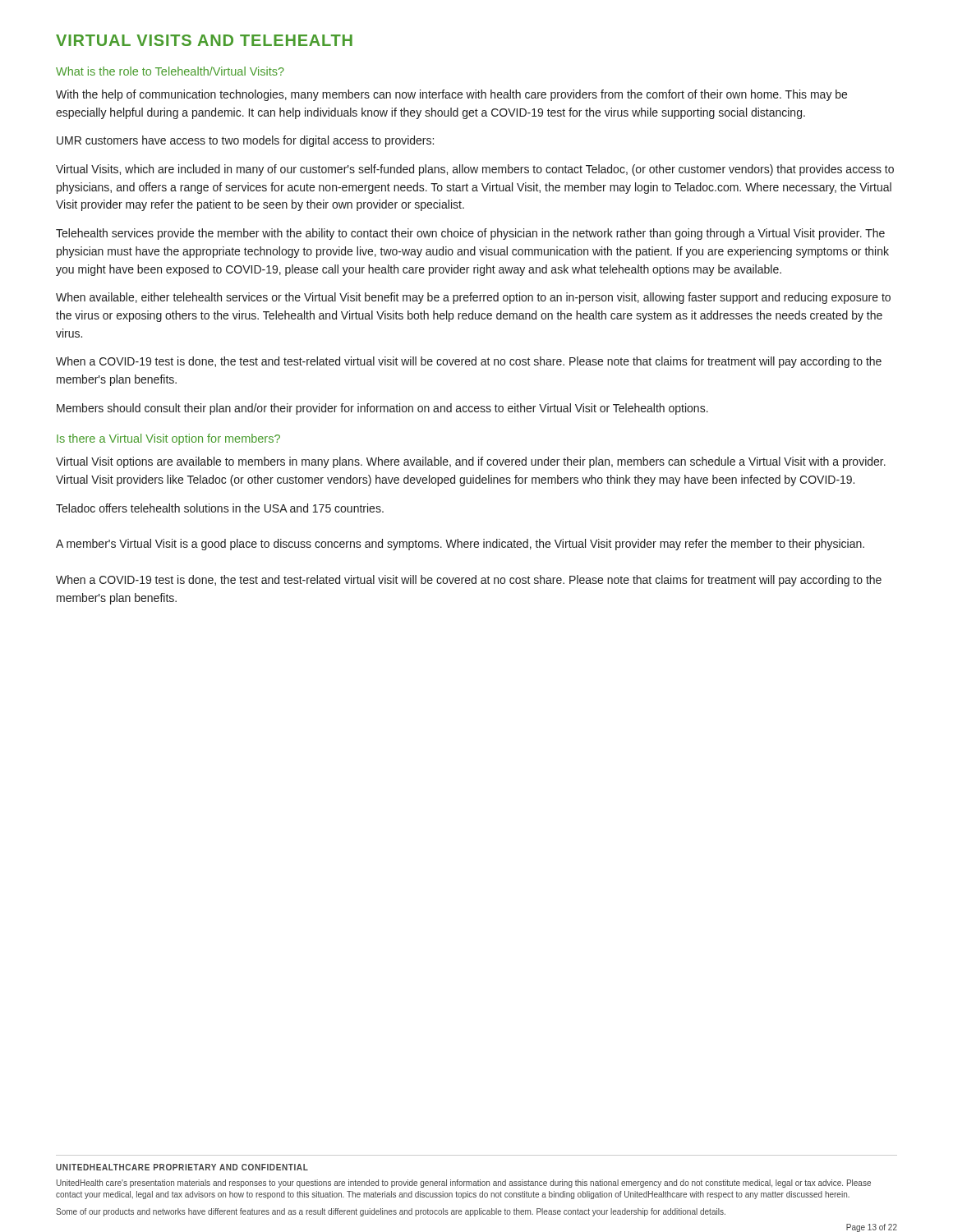Point to the block beginning "Members should consult"
This screenshot has height=1232, width=953.
pyautogui.click(x=382, y=408)
